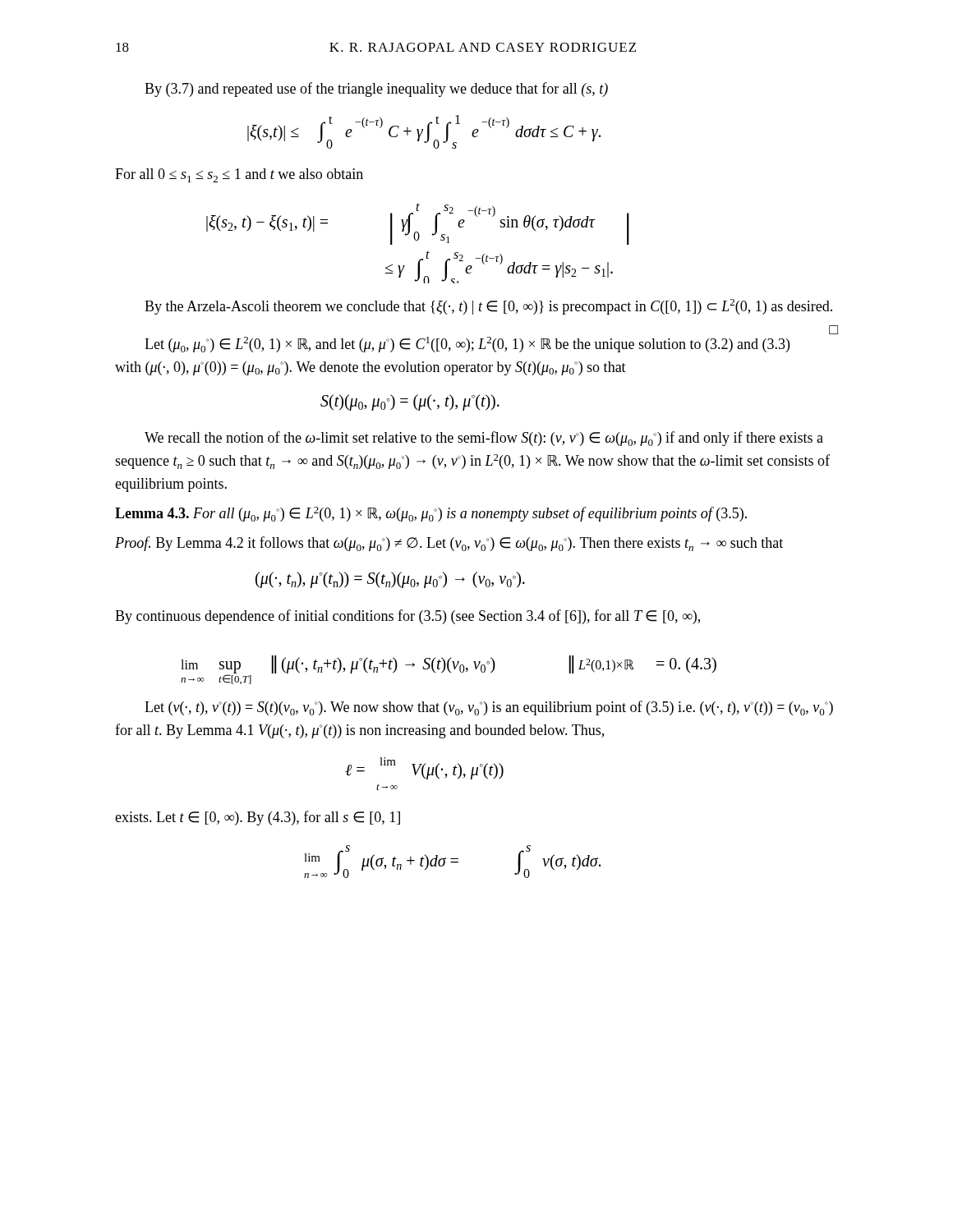
Task: Click the formula that begins "S(t)(μ0, μ0◦) = (μ(·, t),"
Action: tap(476, 400)
